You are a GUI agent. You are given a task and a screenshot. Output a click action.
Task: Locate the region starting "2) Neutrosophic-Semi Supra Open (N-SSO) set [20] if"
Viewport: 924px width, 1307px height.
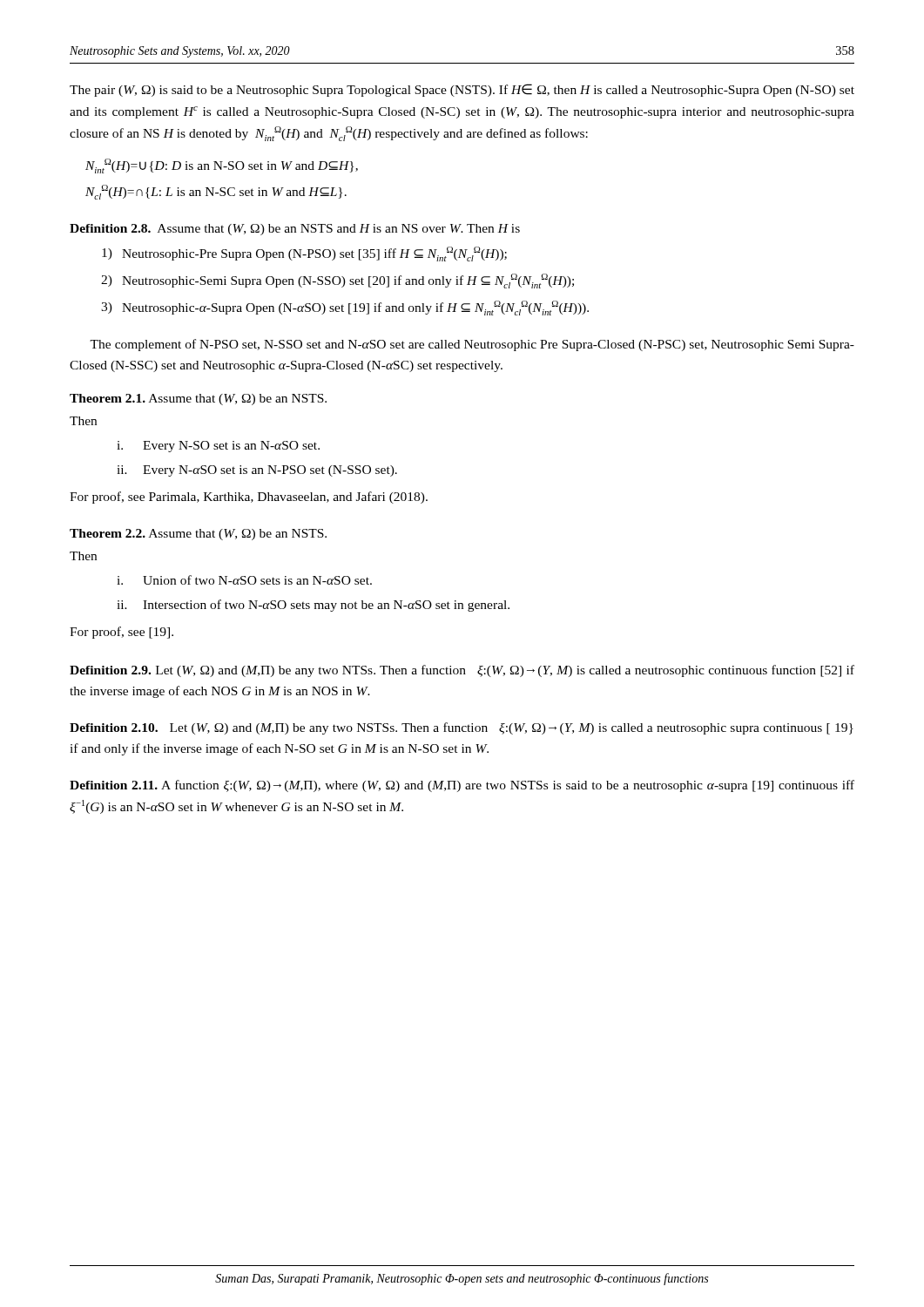[478, 281]
